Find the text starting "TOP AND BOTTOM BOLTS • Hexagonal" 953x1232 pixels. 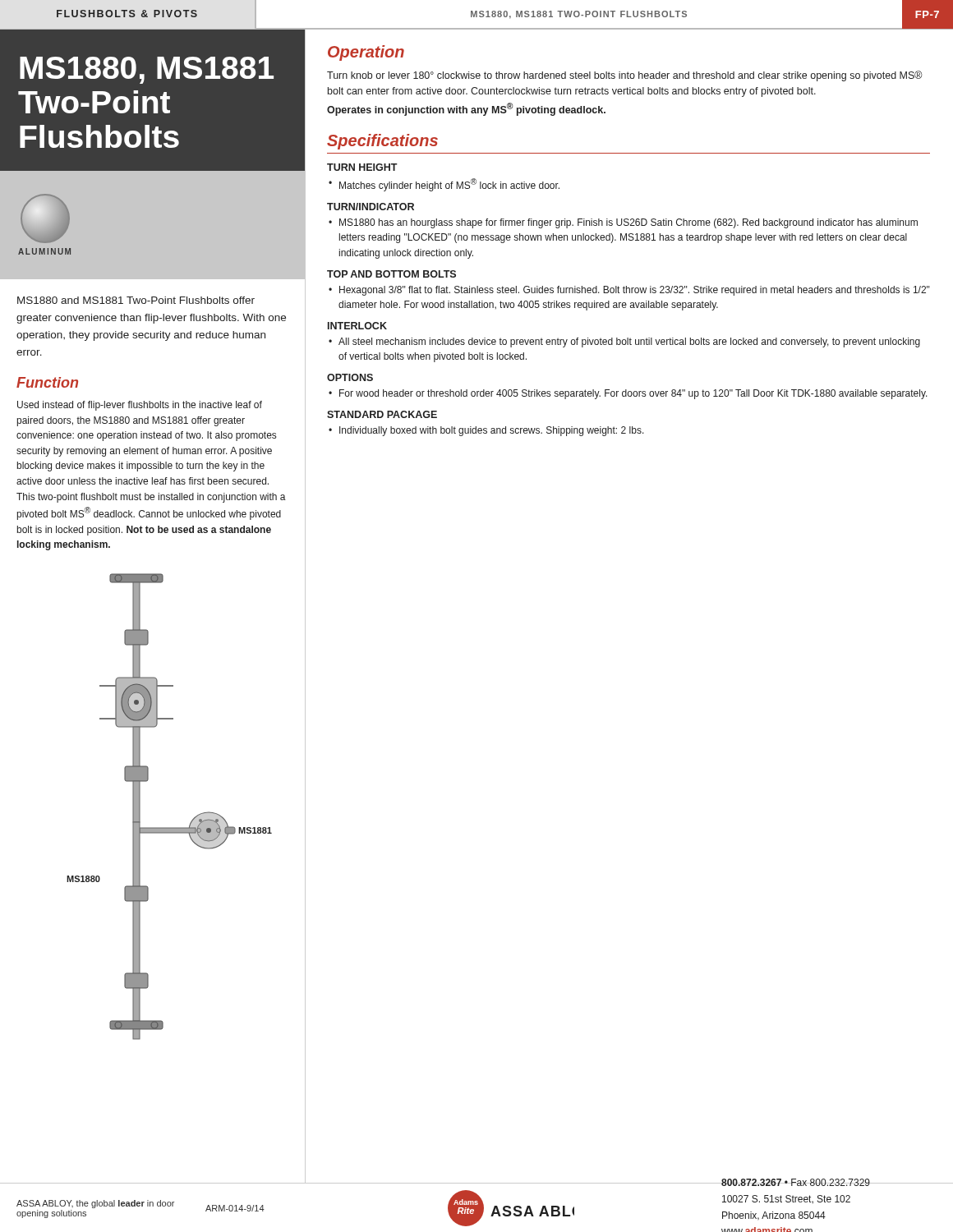[x=629, y=291]
